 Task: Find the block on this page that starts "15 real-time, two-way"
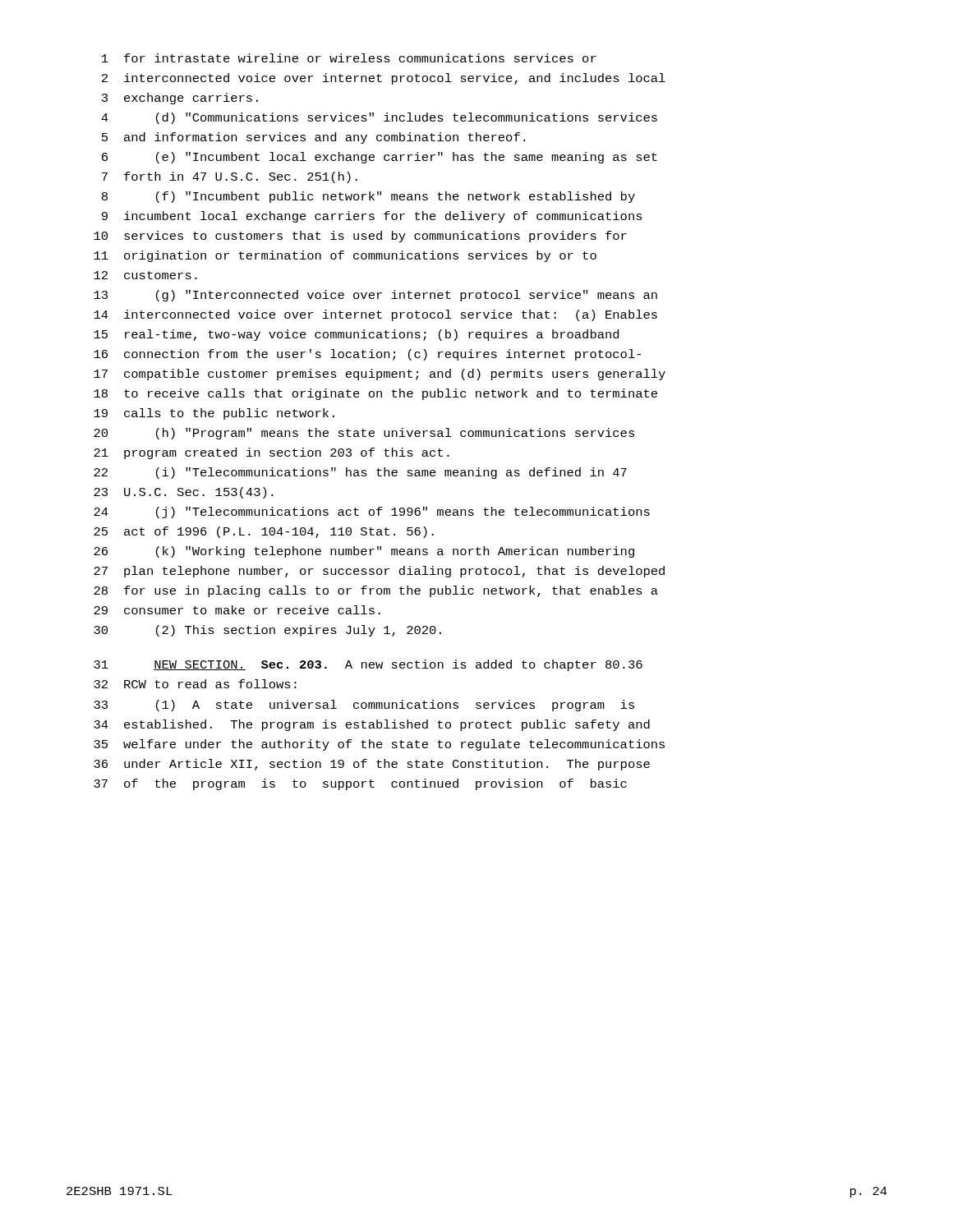pos(476,335)
